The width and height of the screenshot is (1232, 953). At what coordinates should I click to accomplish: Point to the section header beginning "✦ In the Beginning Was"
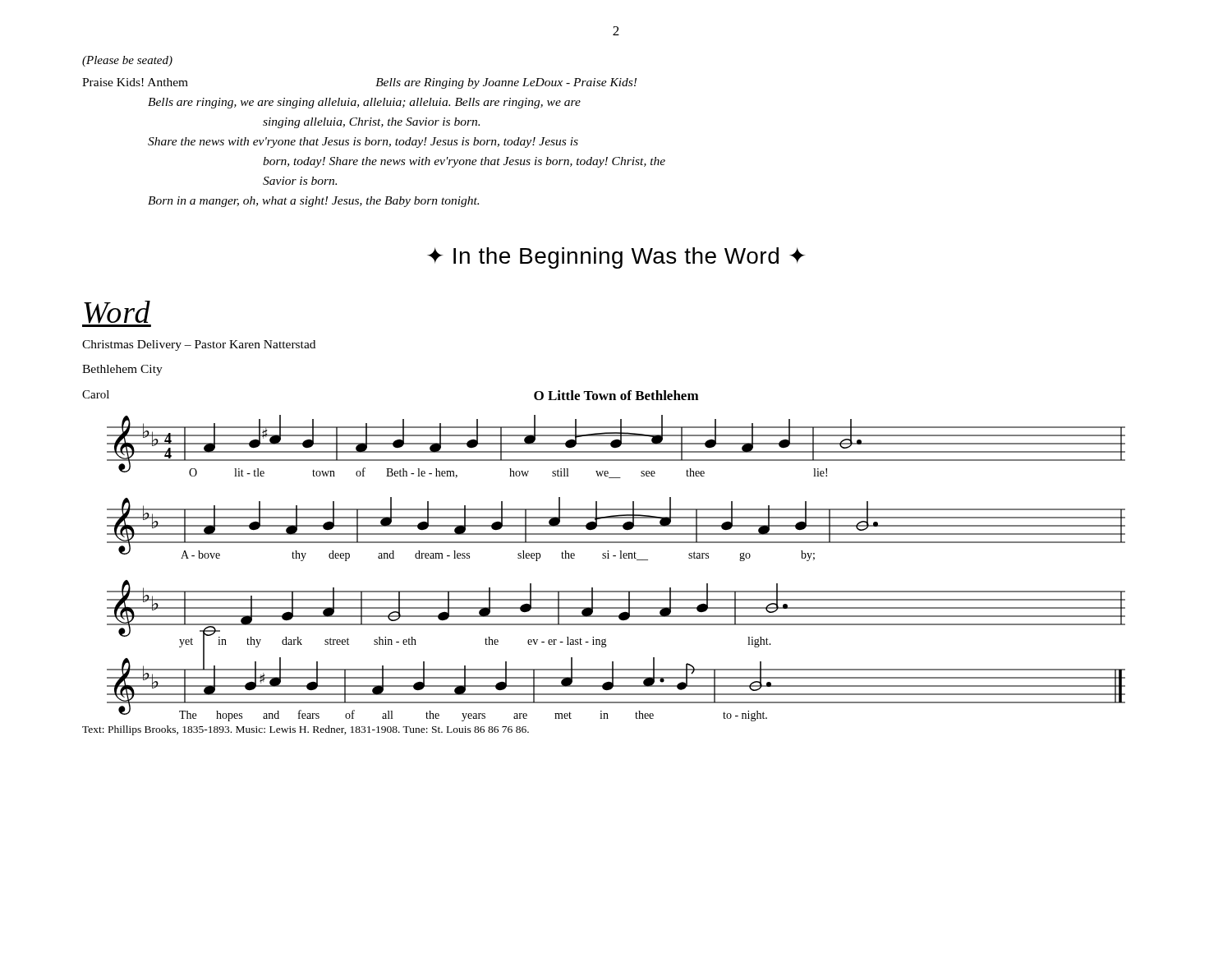(x=616, y=256)
